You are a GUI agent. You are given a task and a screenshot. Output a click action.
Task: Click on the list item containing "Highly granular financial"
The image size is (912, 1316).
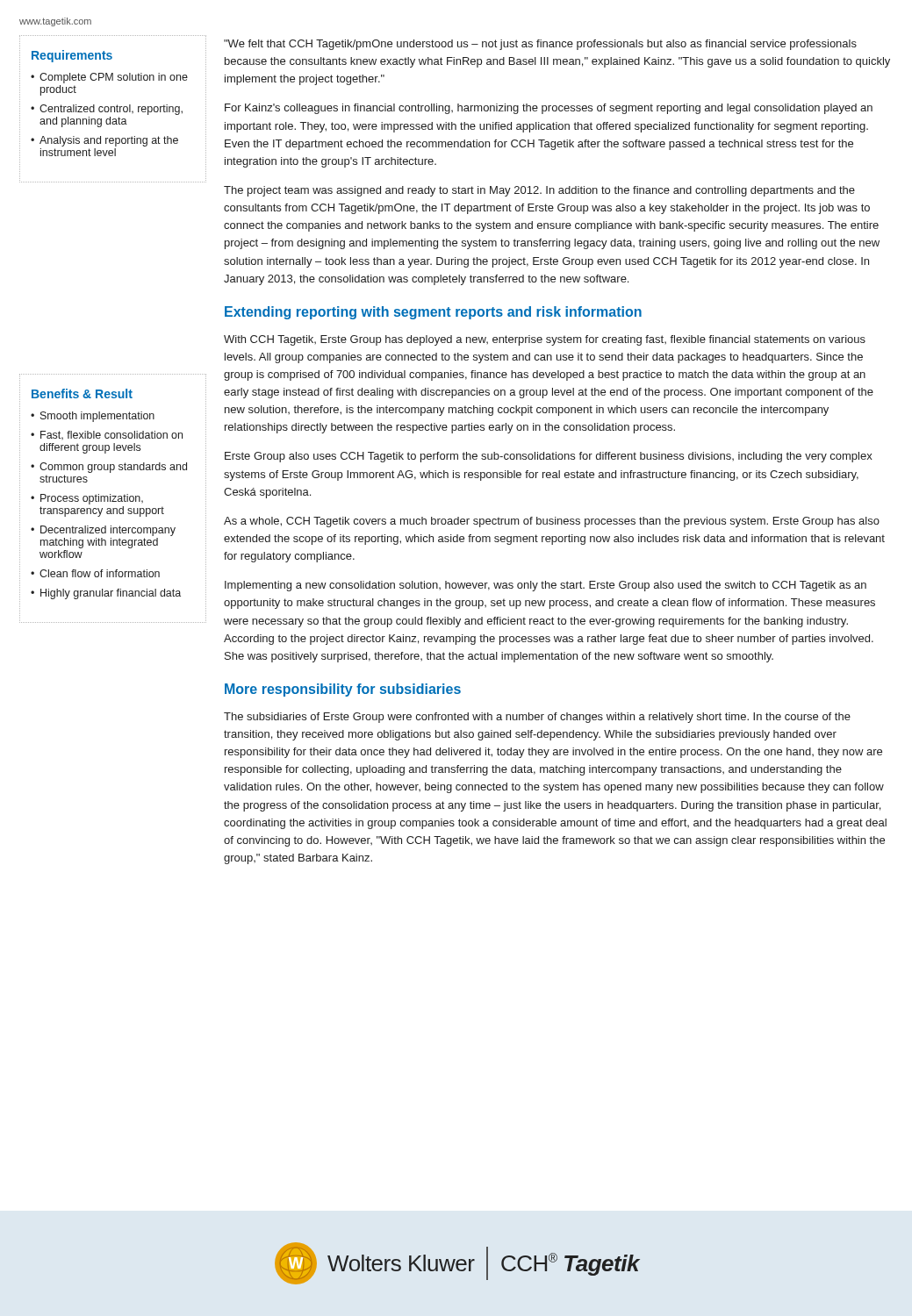(x=110, y=593)
